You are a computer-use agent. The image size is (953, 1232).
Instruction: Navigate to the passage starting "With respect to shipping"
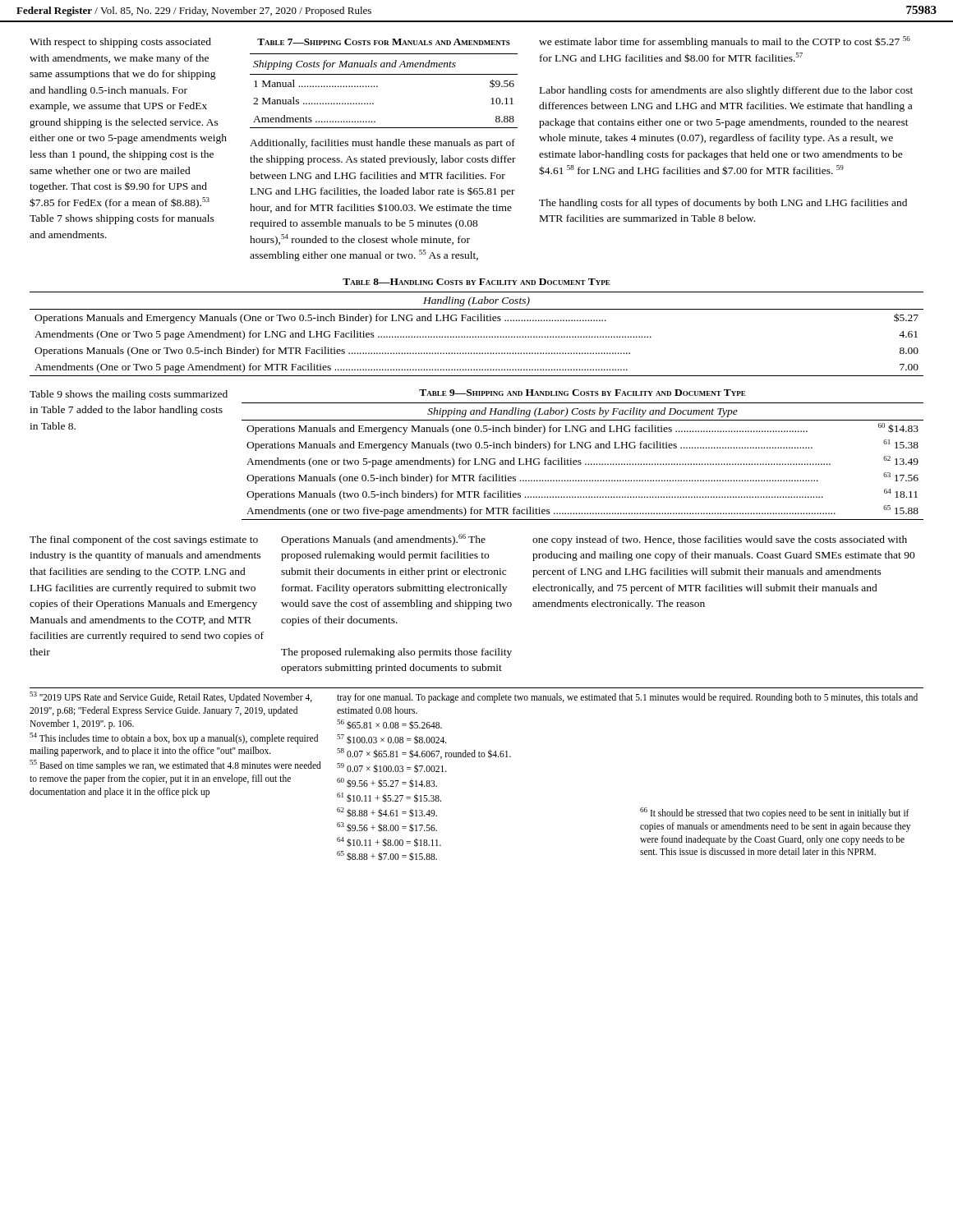pos(128,138)
